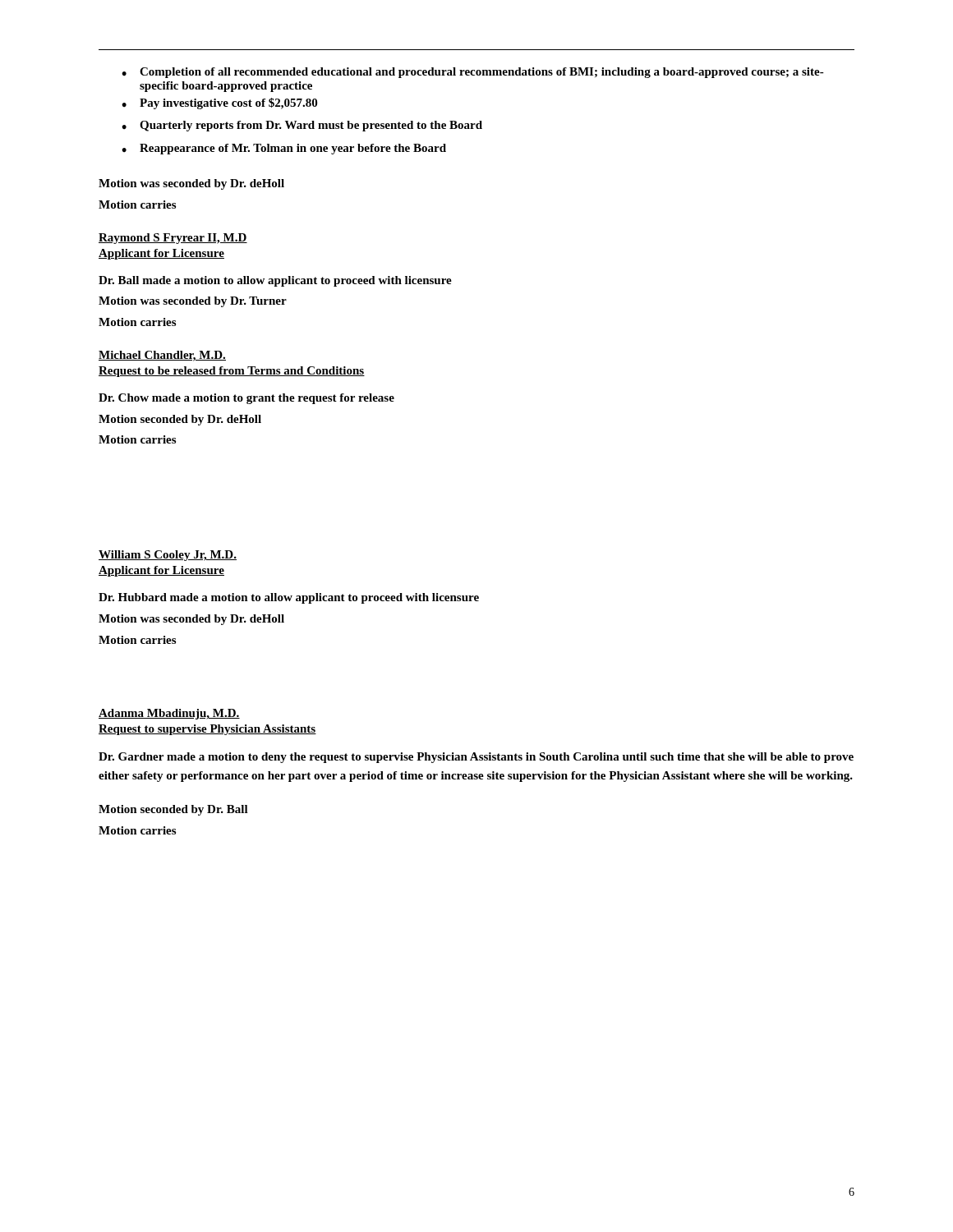Viewport: 953px width, 1232px height.
Task: Click on the text block starting "William S Cooley Jr, M.D."
Action: [x=168, y=556]
